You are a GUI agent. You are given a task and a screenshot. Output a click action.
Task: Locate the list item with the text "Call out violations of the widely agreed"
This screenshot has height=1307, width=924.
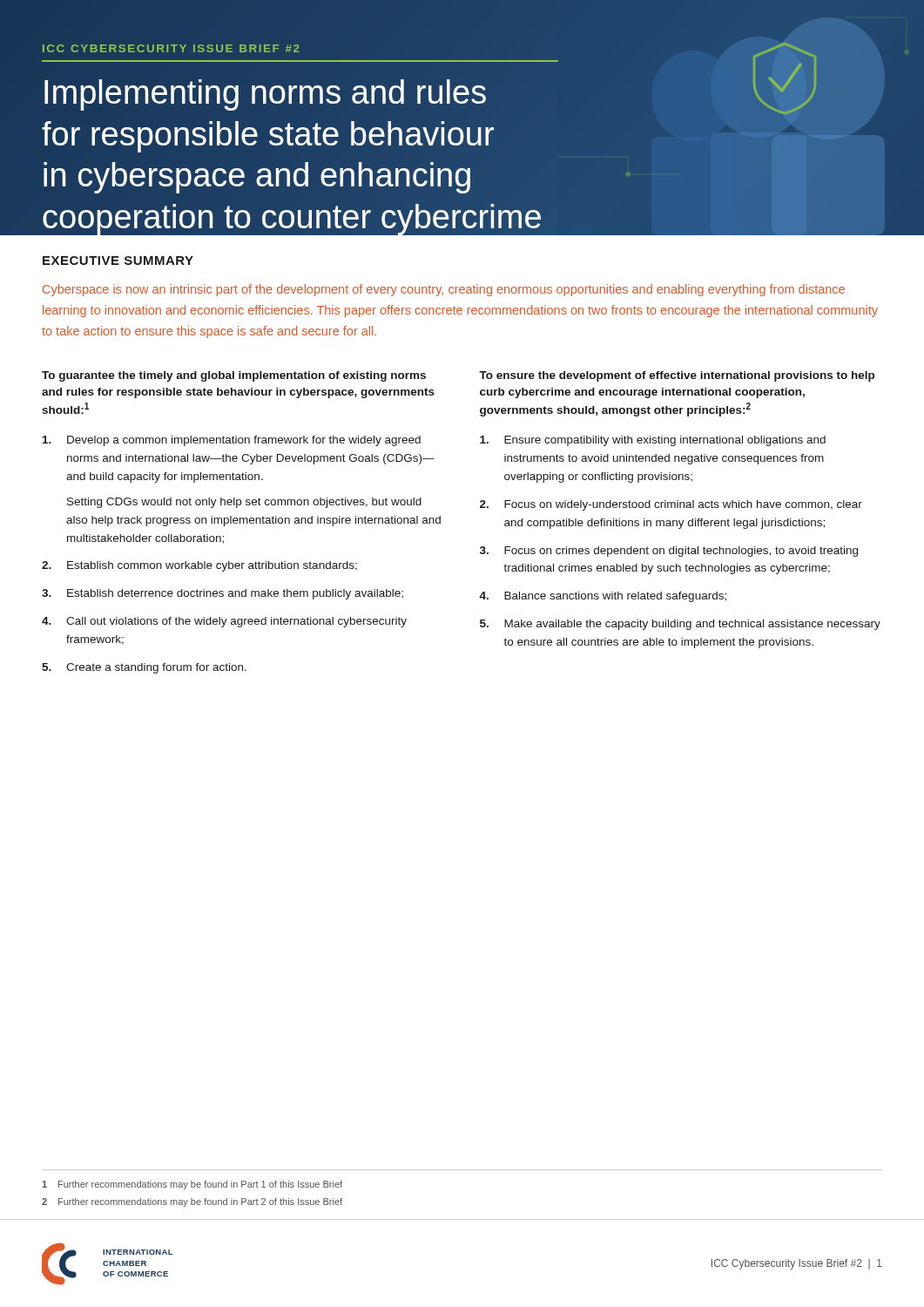click(243, 631)
